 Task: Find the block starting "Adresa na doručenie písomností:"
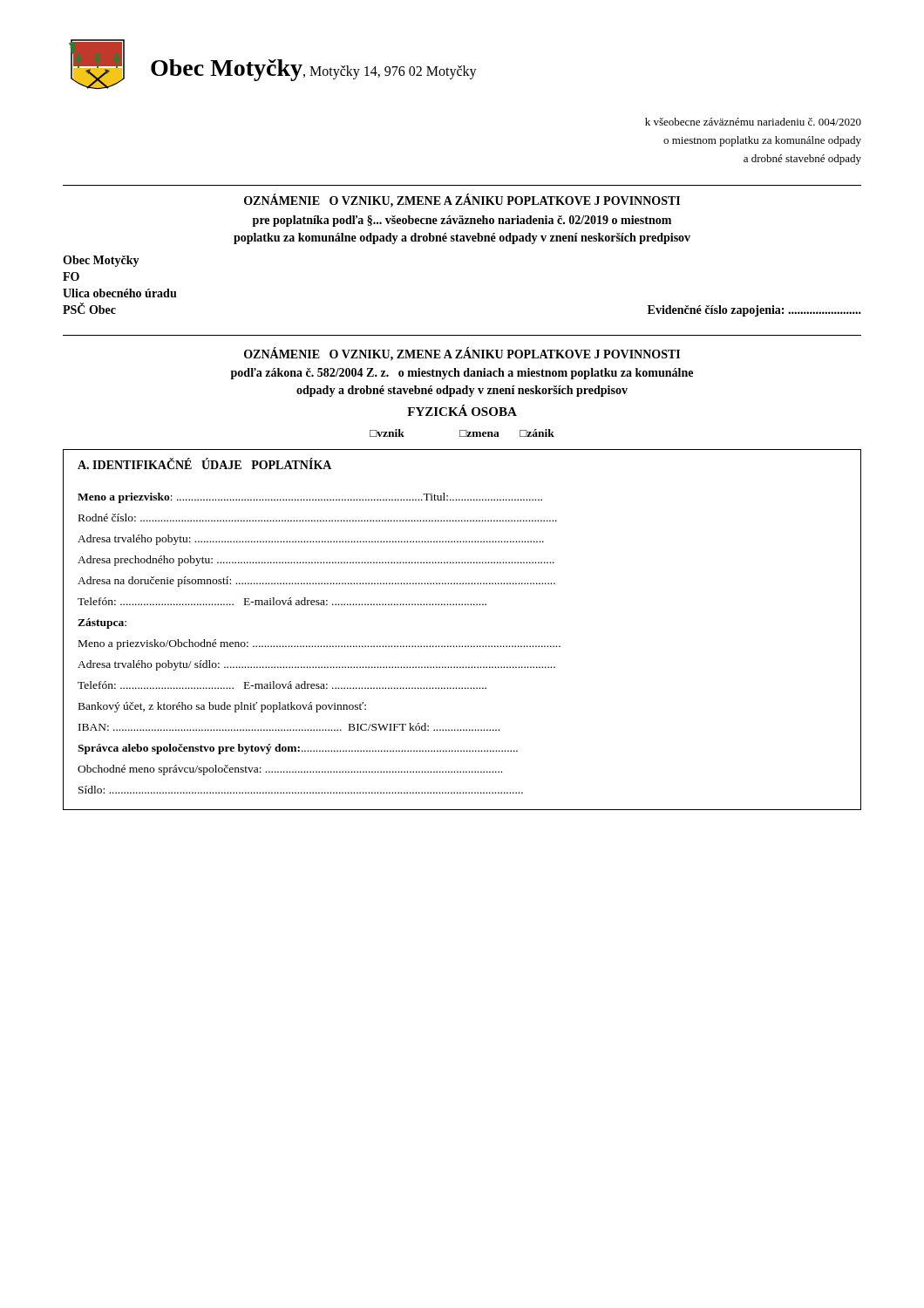pos(317,581)
